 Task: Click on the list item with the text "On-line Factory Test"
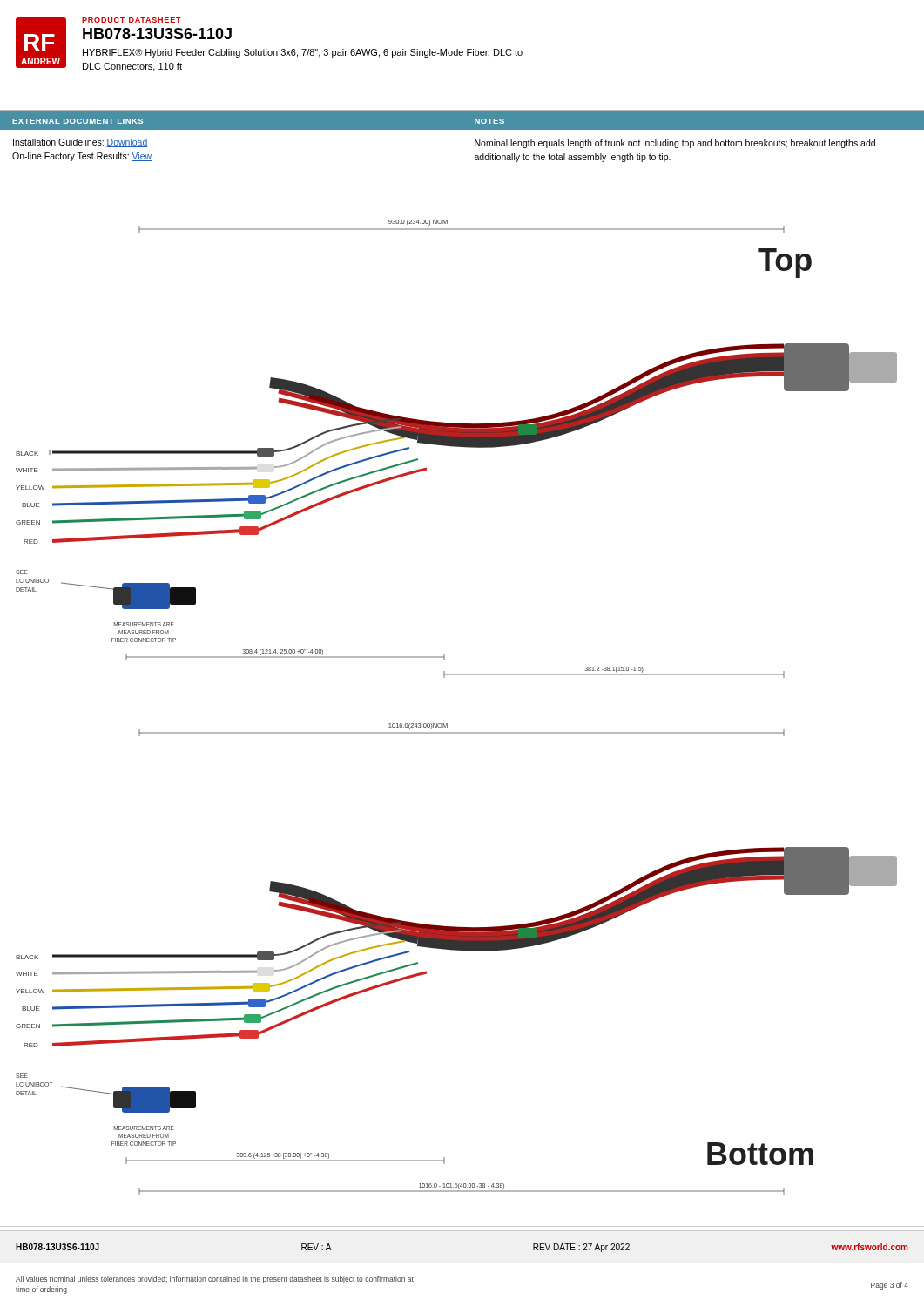pyautogui.click(x=82, y=156)
